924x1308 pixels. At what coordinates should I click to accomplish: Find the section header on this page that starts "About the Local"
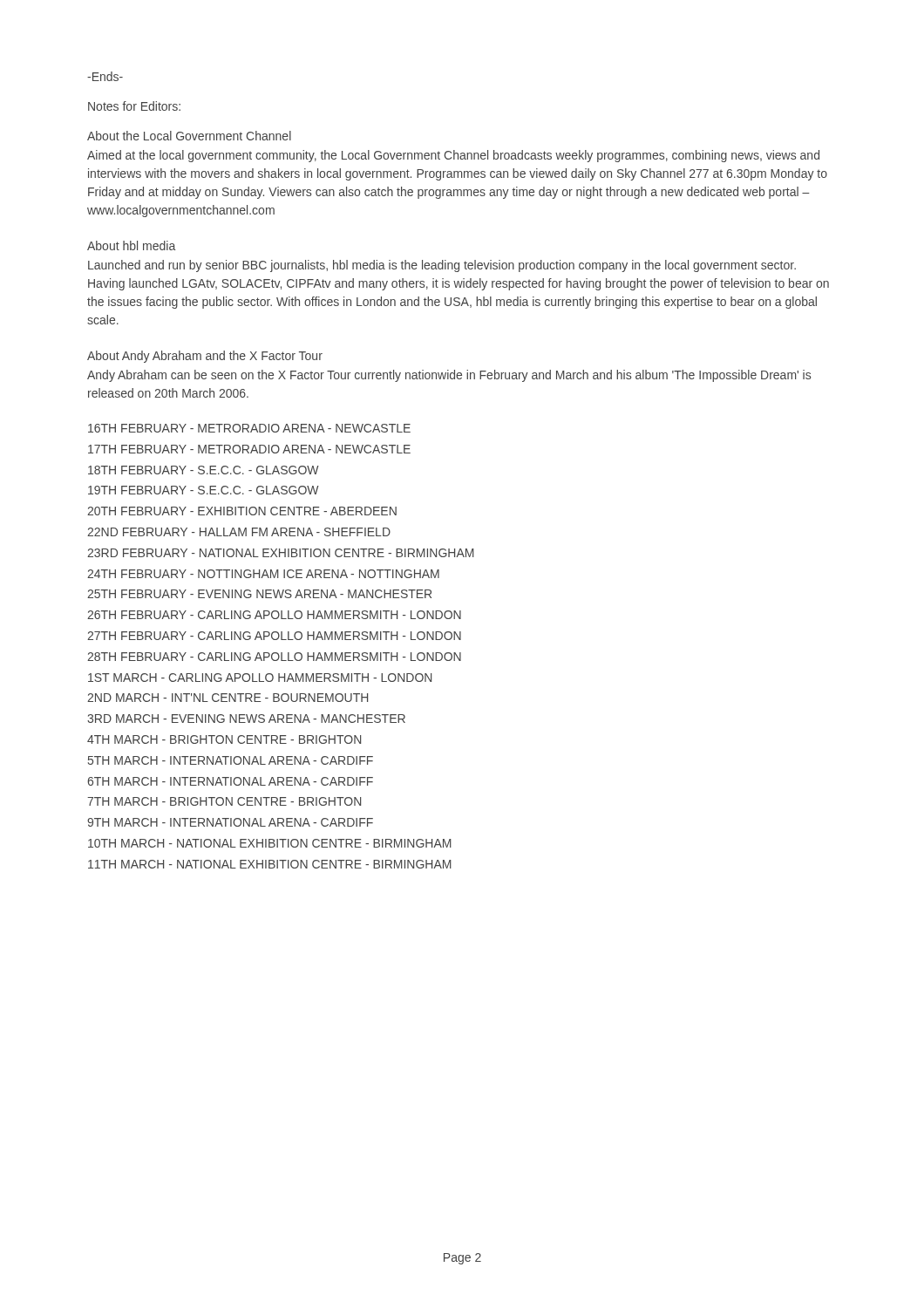189,136
